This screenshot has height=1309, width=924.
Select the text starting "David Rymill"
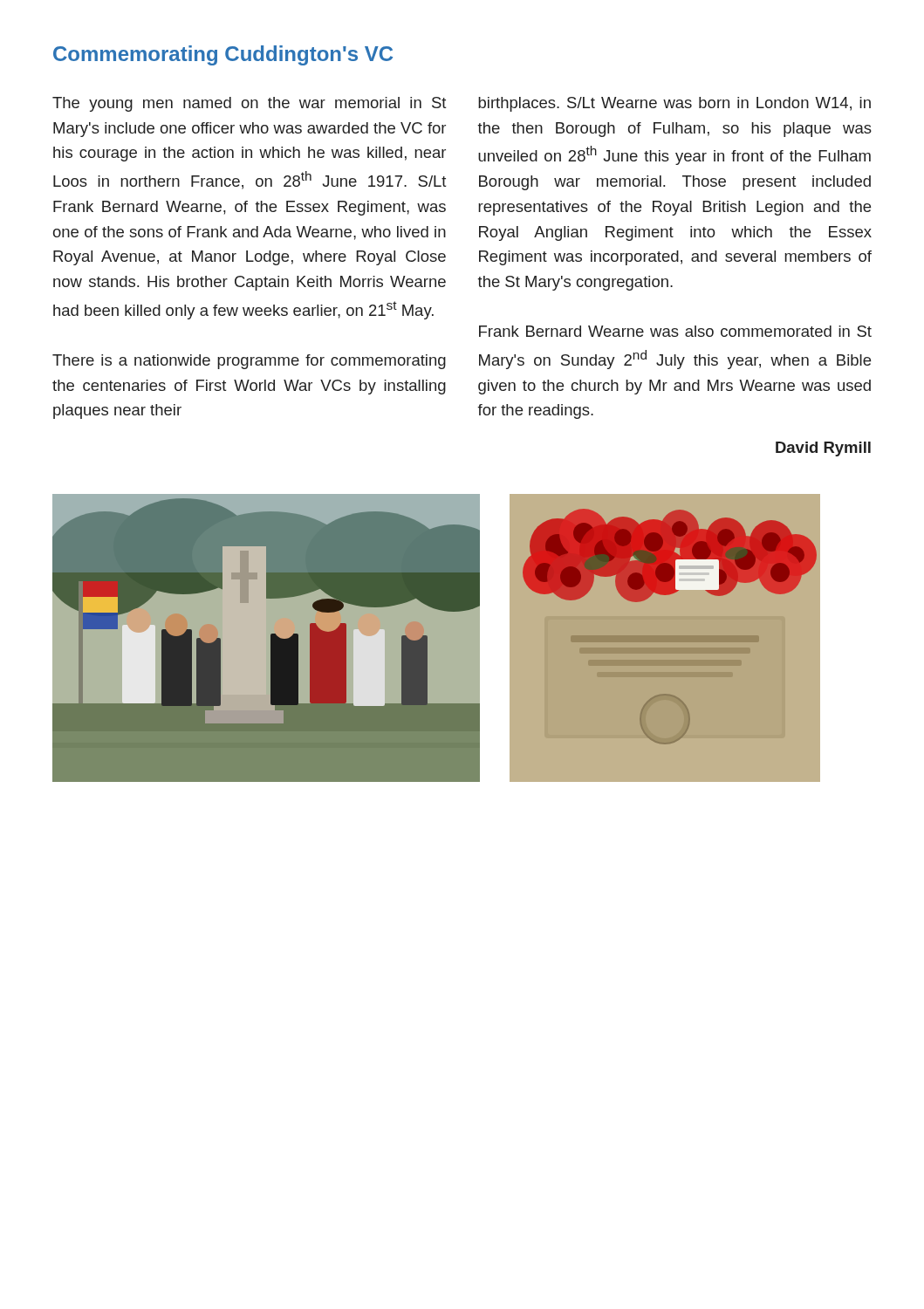tap(823, 447)
